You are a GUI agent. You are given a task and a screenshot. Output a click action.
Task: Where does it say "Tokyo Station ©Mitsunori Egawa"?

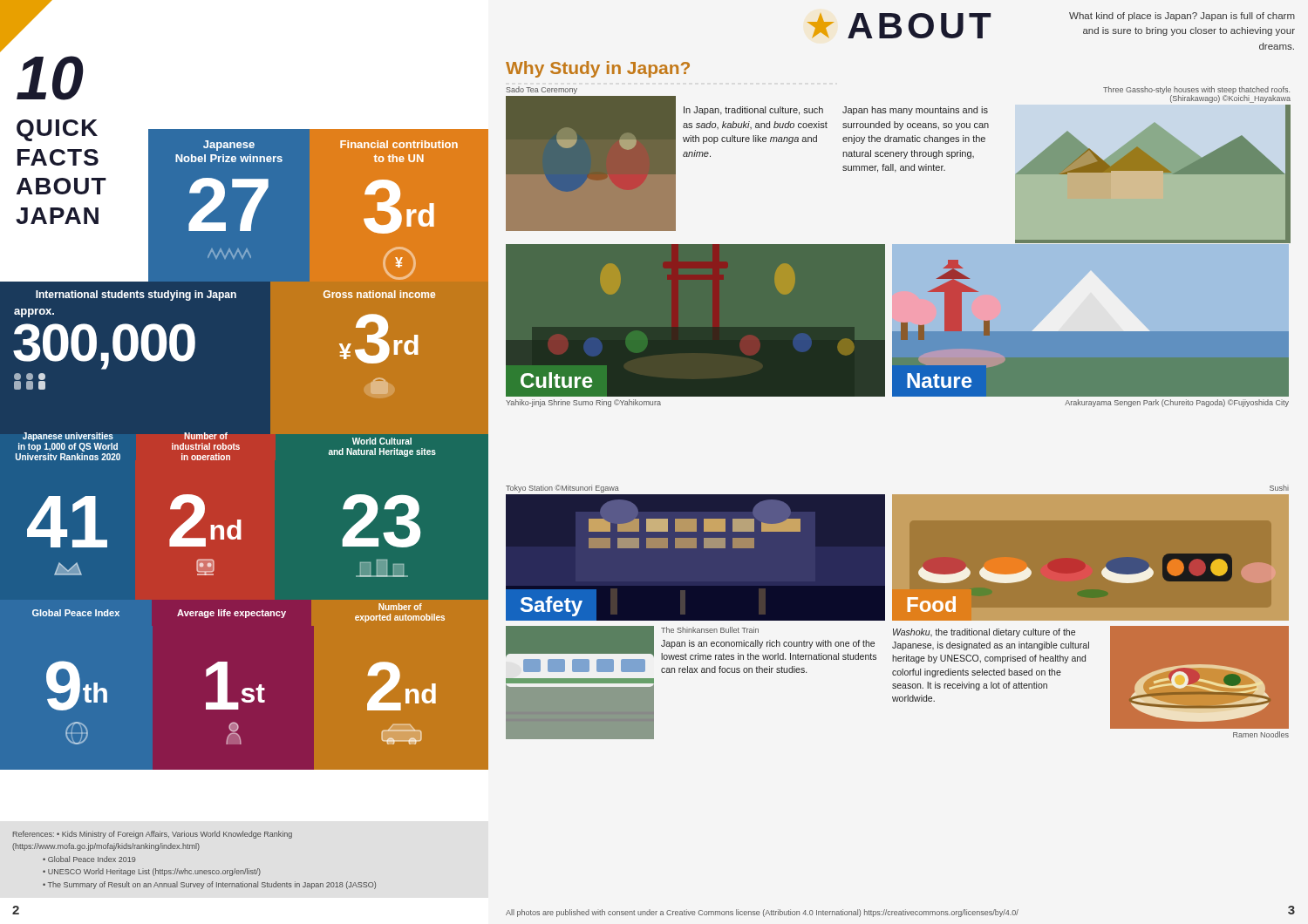(562, 488)
